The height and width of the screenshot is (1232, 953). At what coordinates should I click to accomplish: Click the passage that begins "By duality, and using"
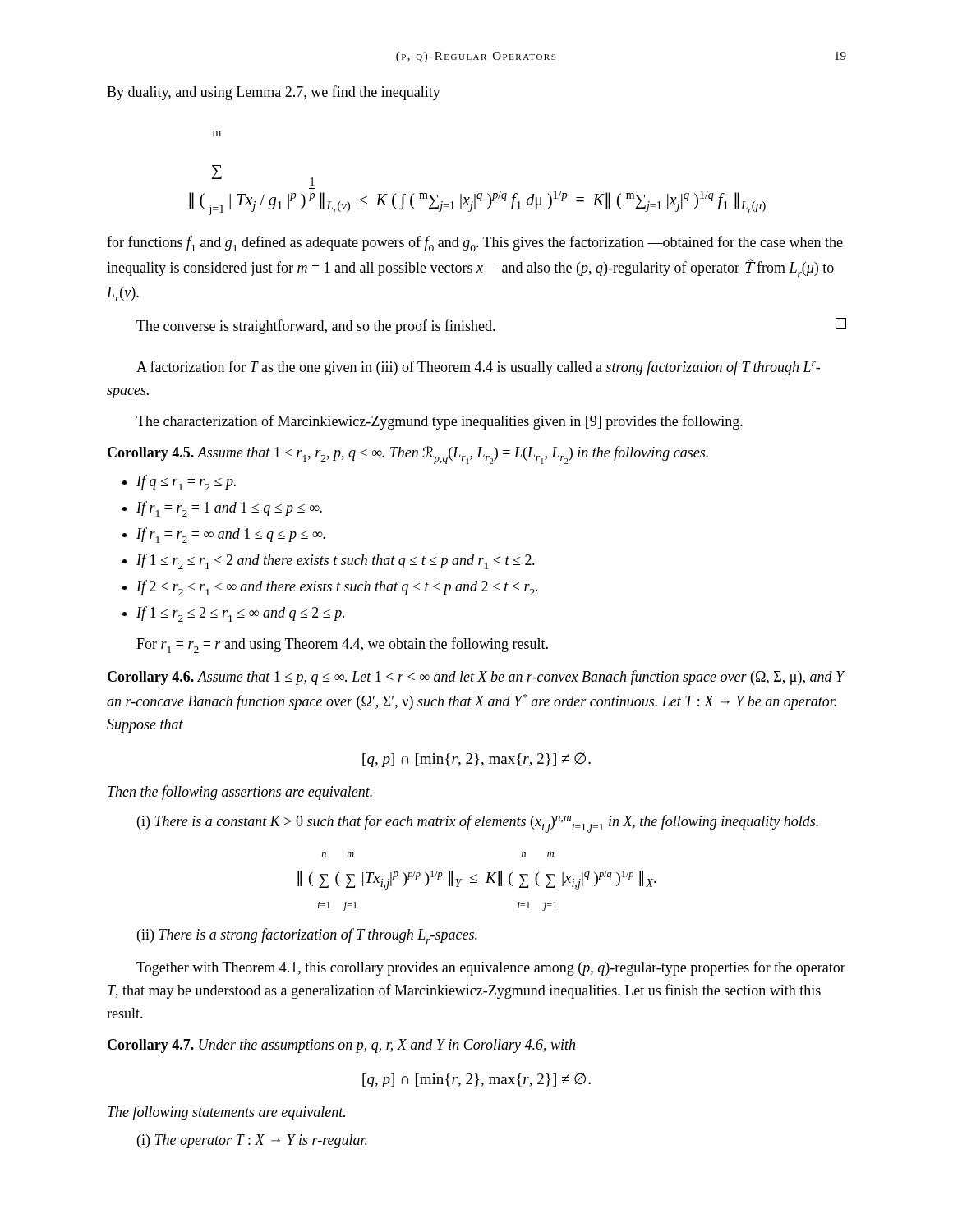tap(274, 92)
